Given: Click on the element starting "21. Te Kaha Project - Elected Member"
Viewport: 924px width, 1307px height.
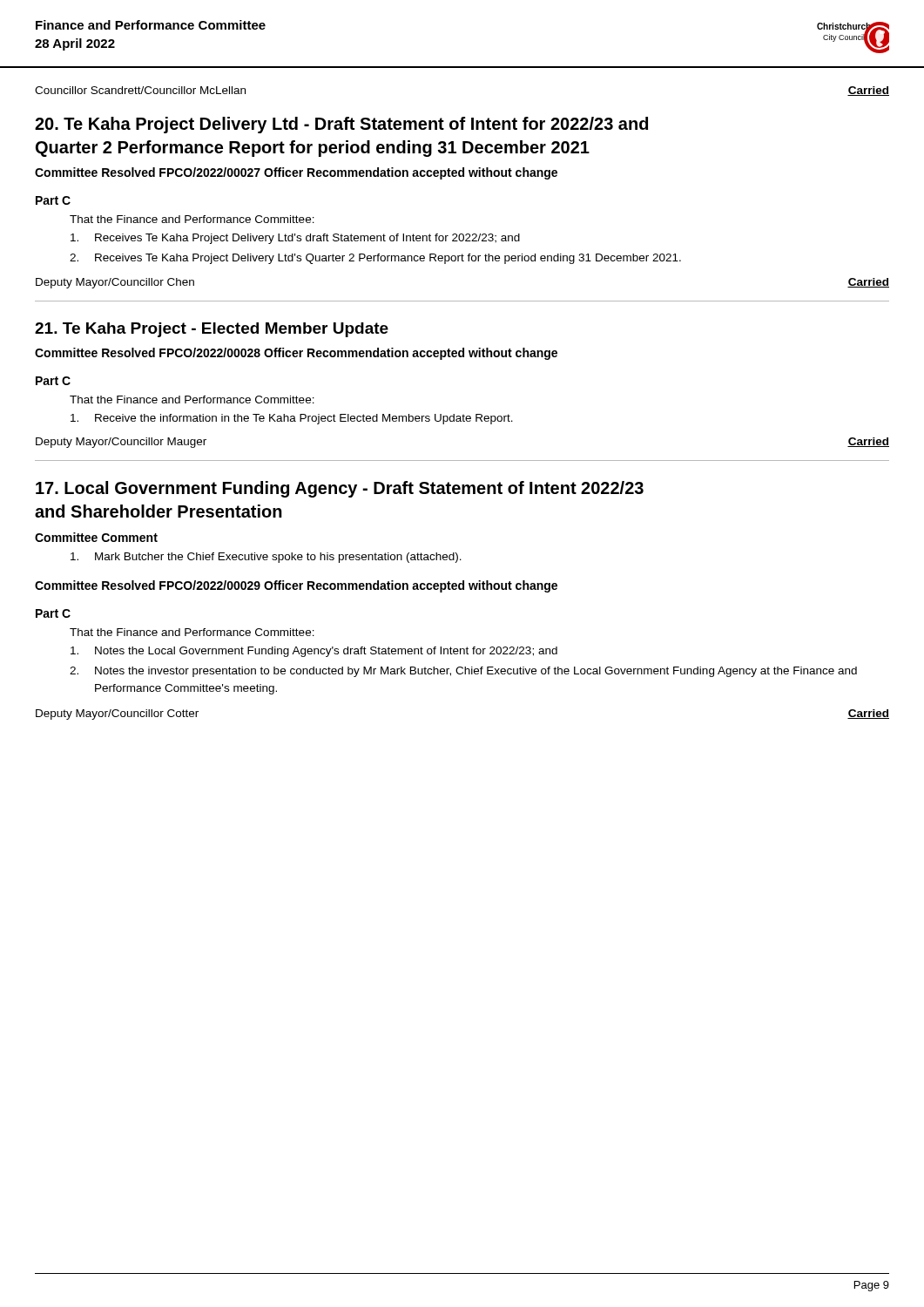Looking at the screenshot, I should point(212,328).
